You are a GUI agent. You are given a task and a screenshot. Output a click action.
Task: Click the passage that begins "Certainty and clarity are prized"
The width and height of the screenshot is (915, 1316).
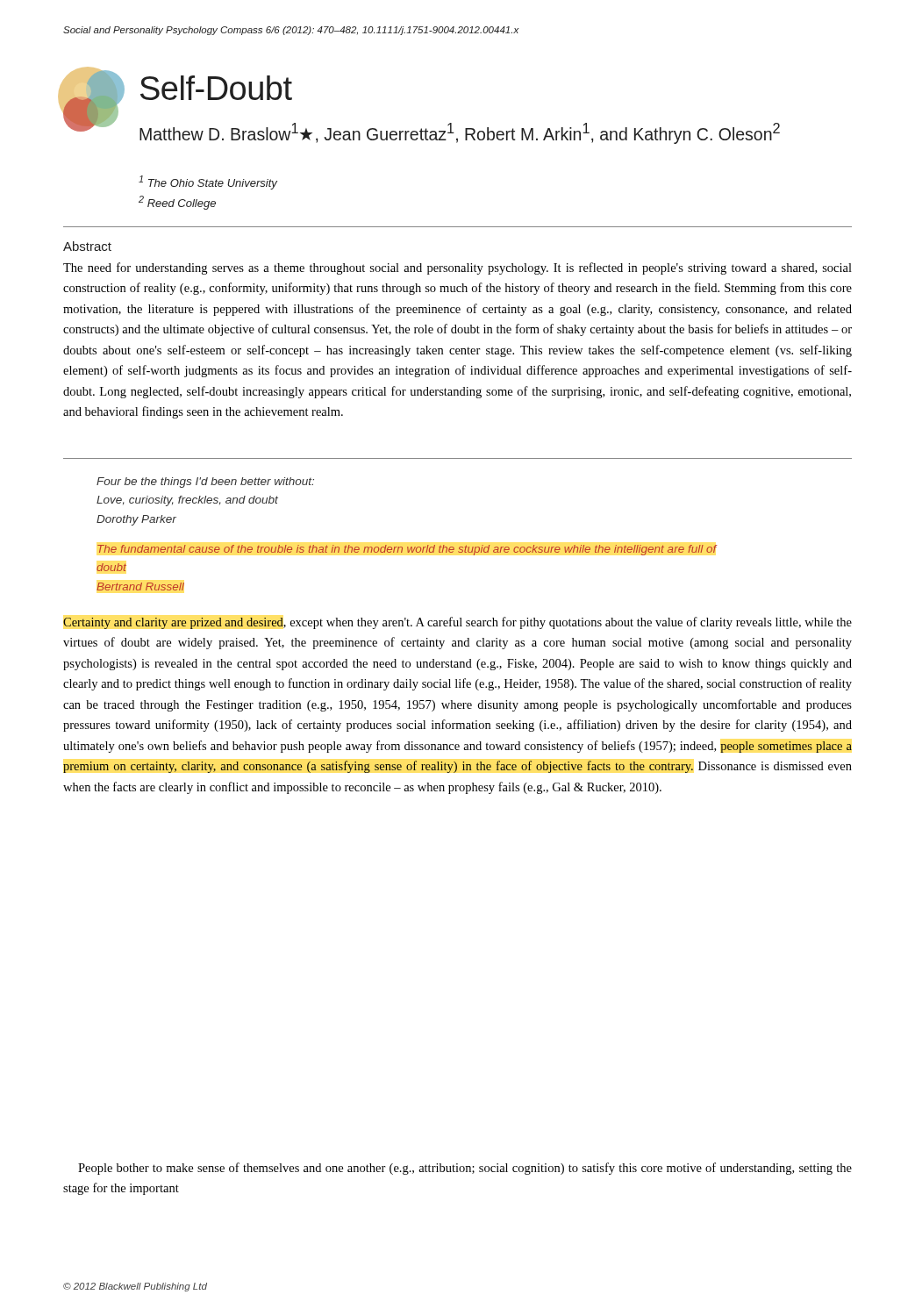(x=458, y=704)
